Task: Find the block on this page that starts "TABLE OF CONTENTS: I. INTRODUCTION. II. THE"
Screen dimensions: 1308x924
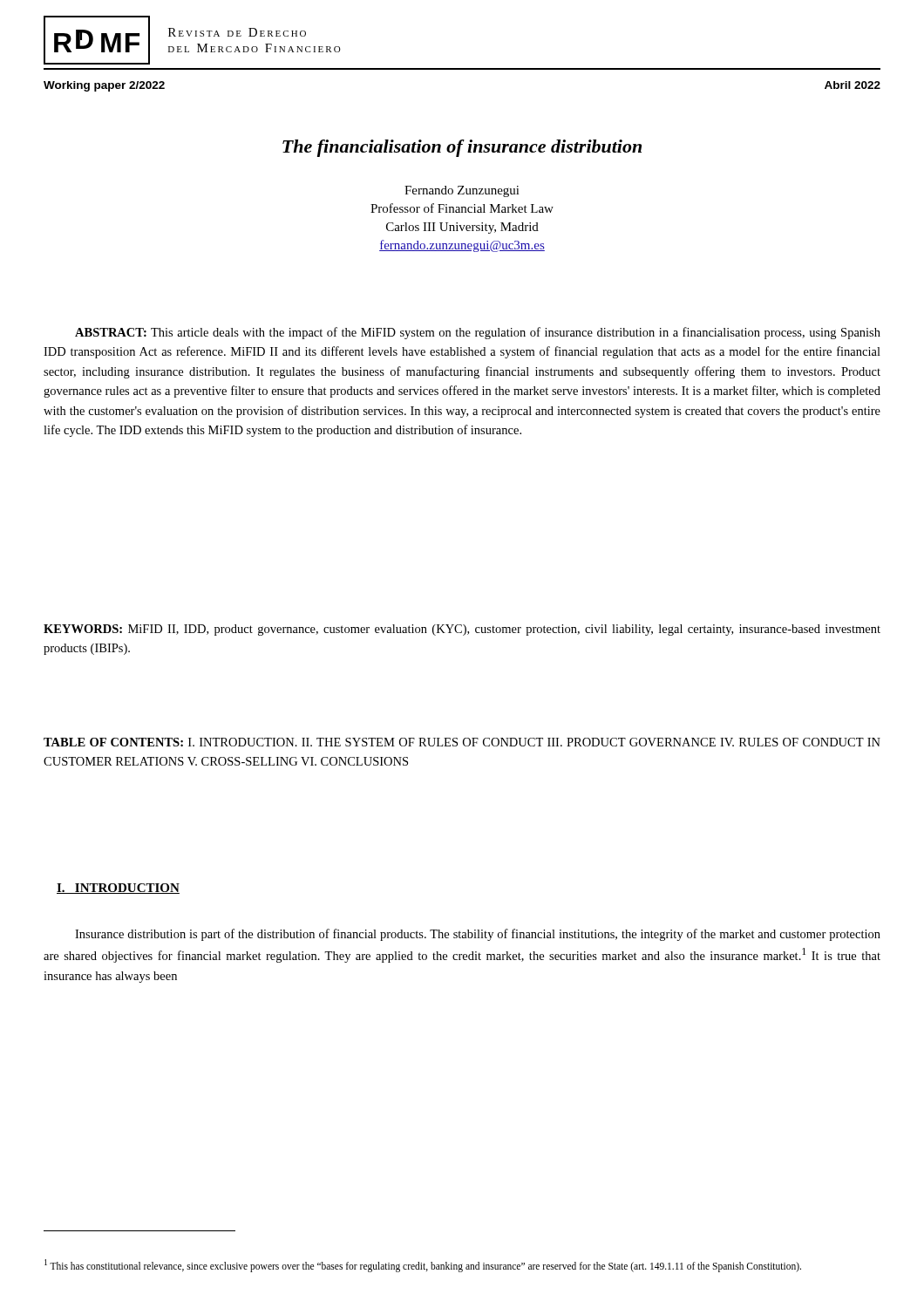Action: 462,752
